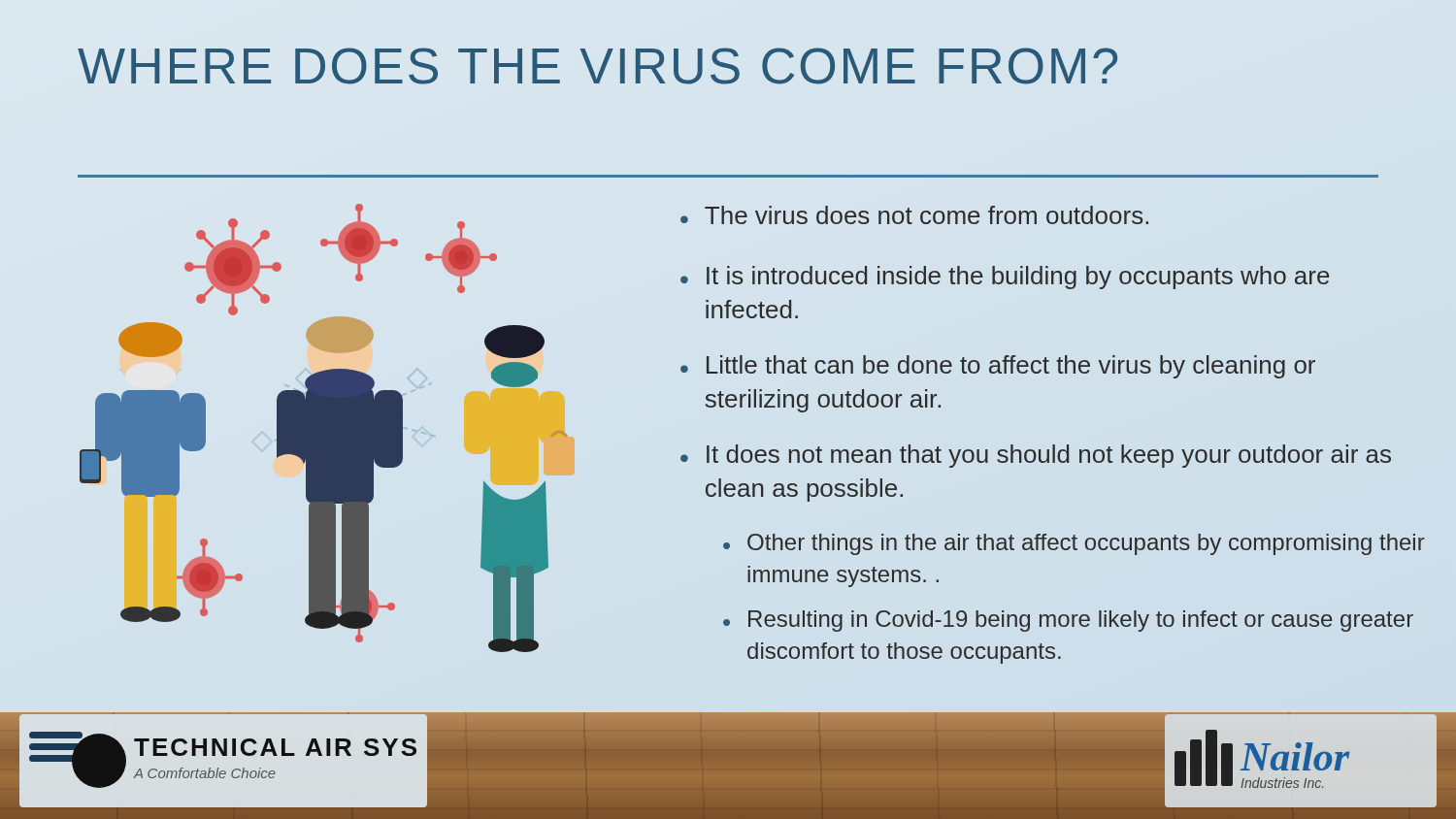Screen dimensions: 819x1456
Task: Select the list item containing "• It does not"
Action: coord(1053,472)
